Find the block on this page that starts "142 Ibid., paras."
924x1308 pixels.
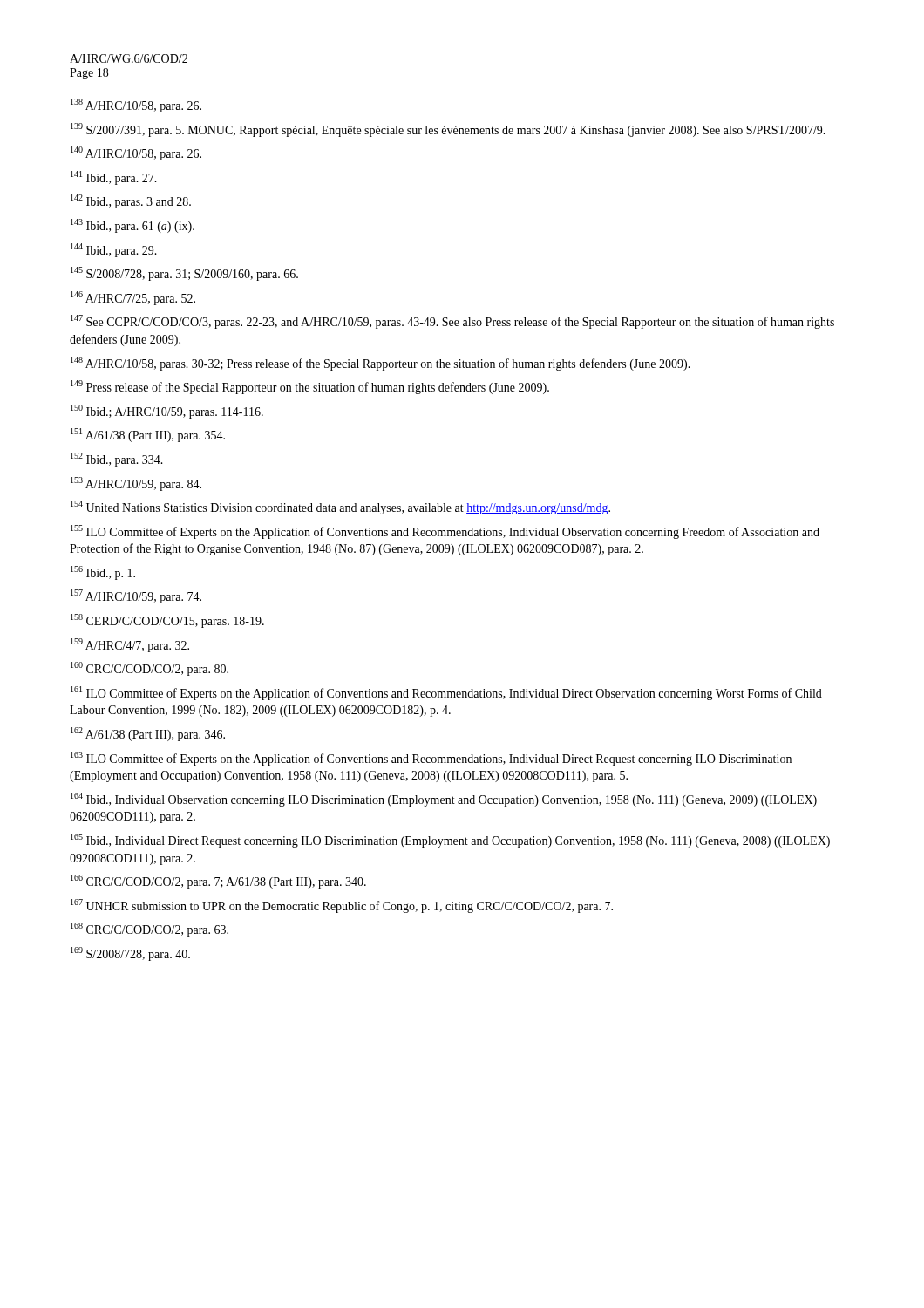(x=131, y=201)
